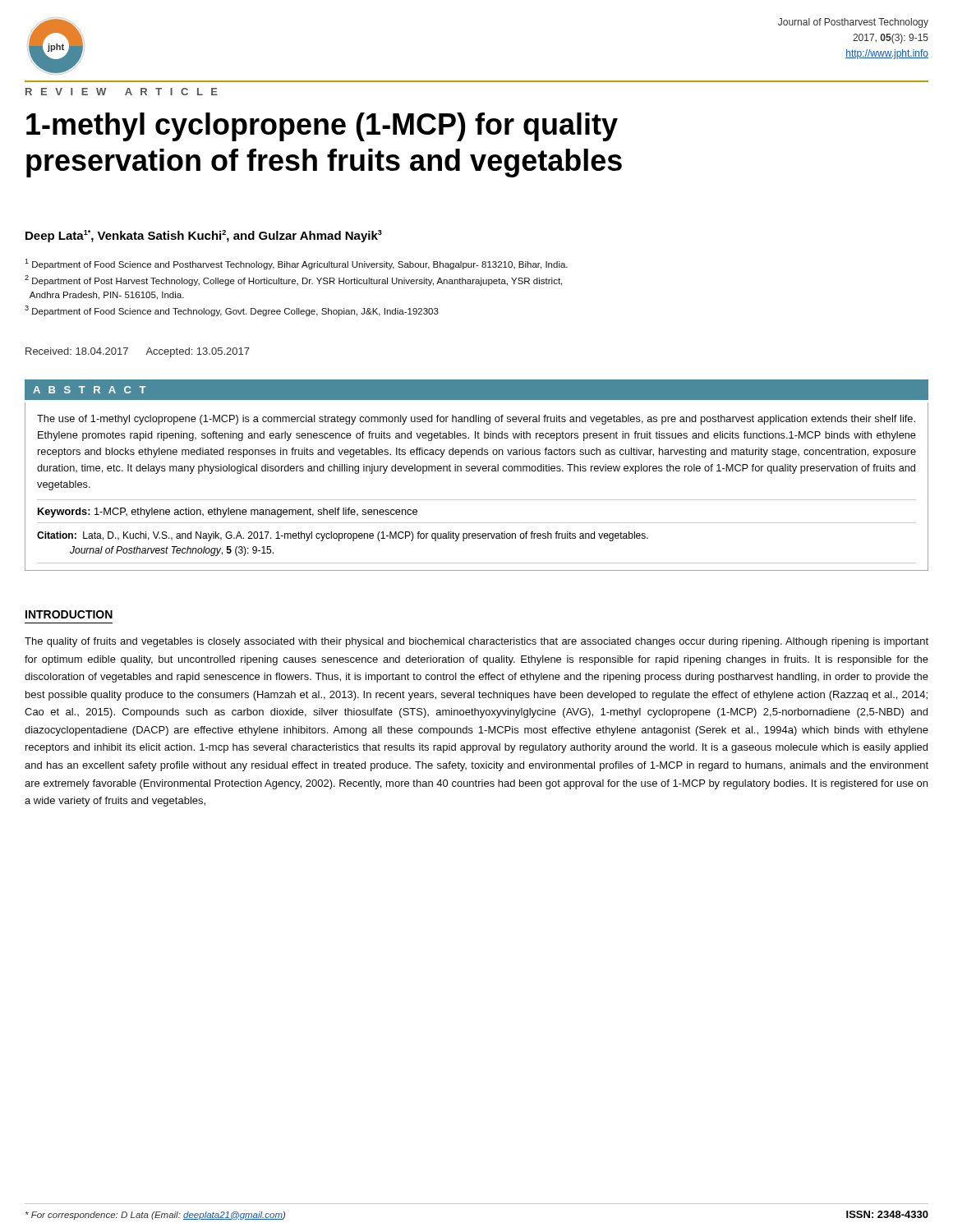Screen dimensions: 1232x953
Task: Find the text containing "Received: 18.04.2017 Accepted: 13.05.2017"
Action: 137,351
